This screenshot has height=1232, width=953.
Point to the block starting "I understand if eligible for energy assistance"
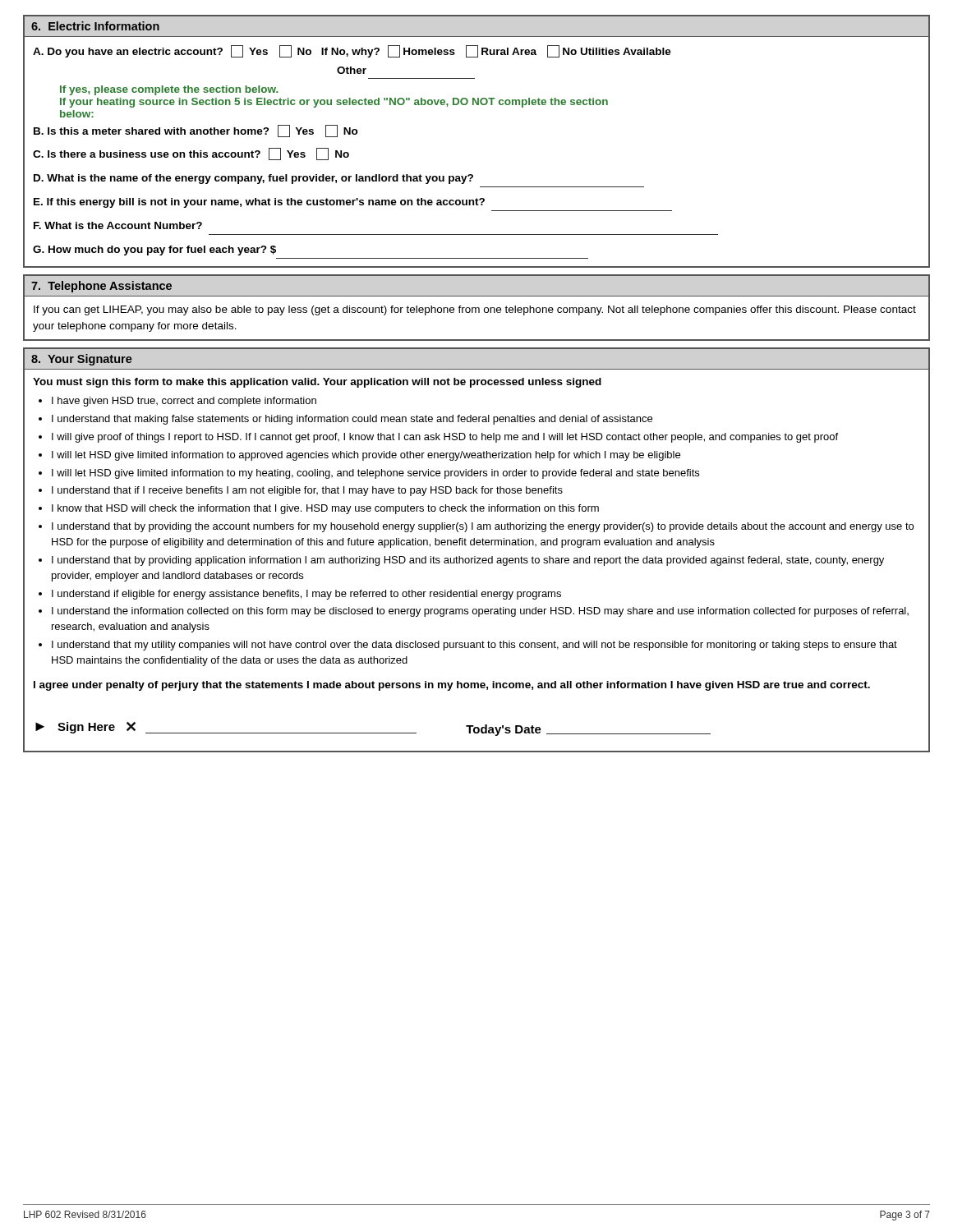306,593
